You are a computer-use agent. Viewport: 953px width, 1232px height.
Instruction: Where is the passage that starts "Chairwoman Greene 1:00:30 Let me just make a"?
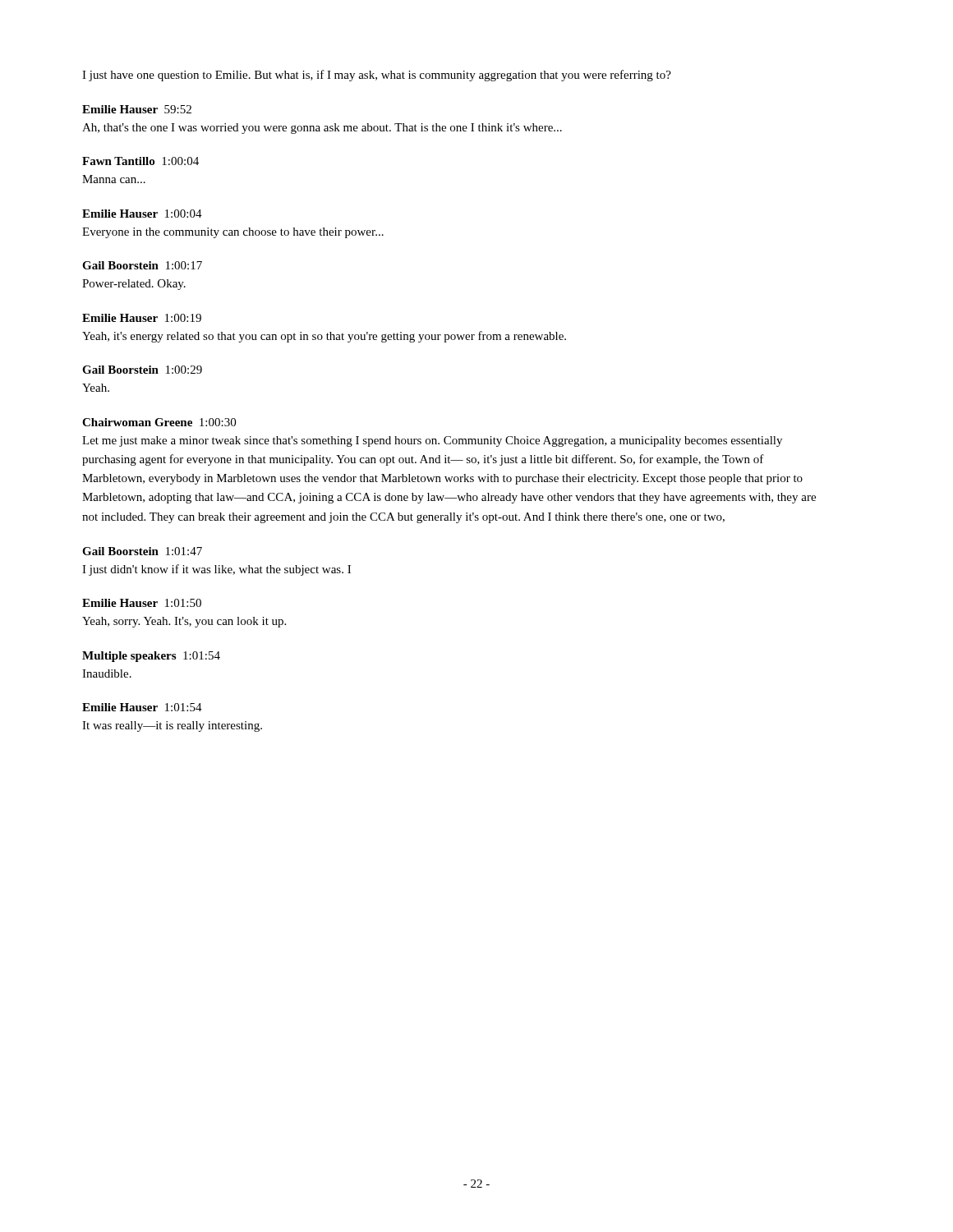452,471
